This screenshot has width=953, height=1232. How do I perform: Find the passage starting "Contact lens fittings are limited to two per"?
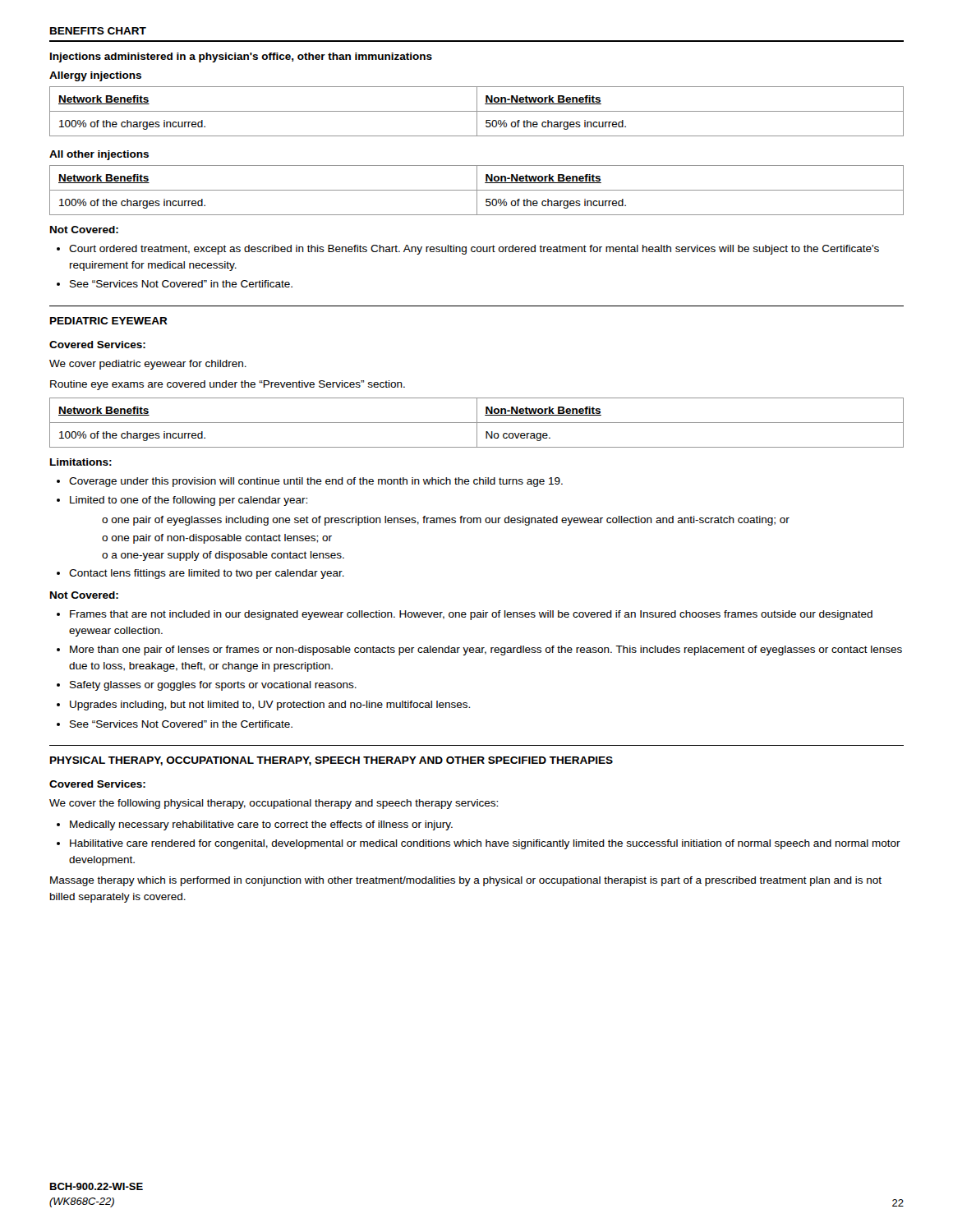200,574
